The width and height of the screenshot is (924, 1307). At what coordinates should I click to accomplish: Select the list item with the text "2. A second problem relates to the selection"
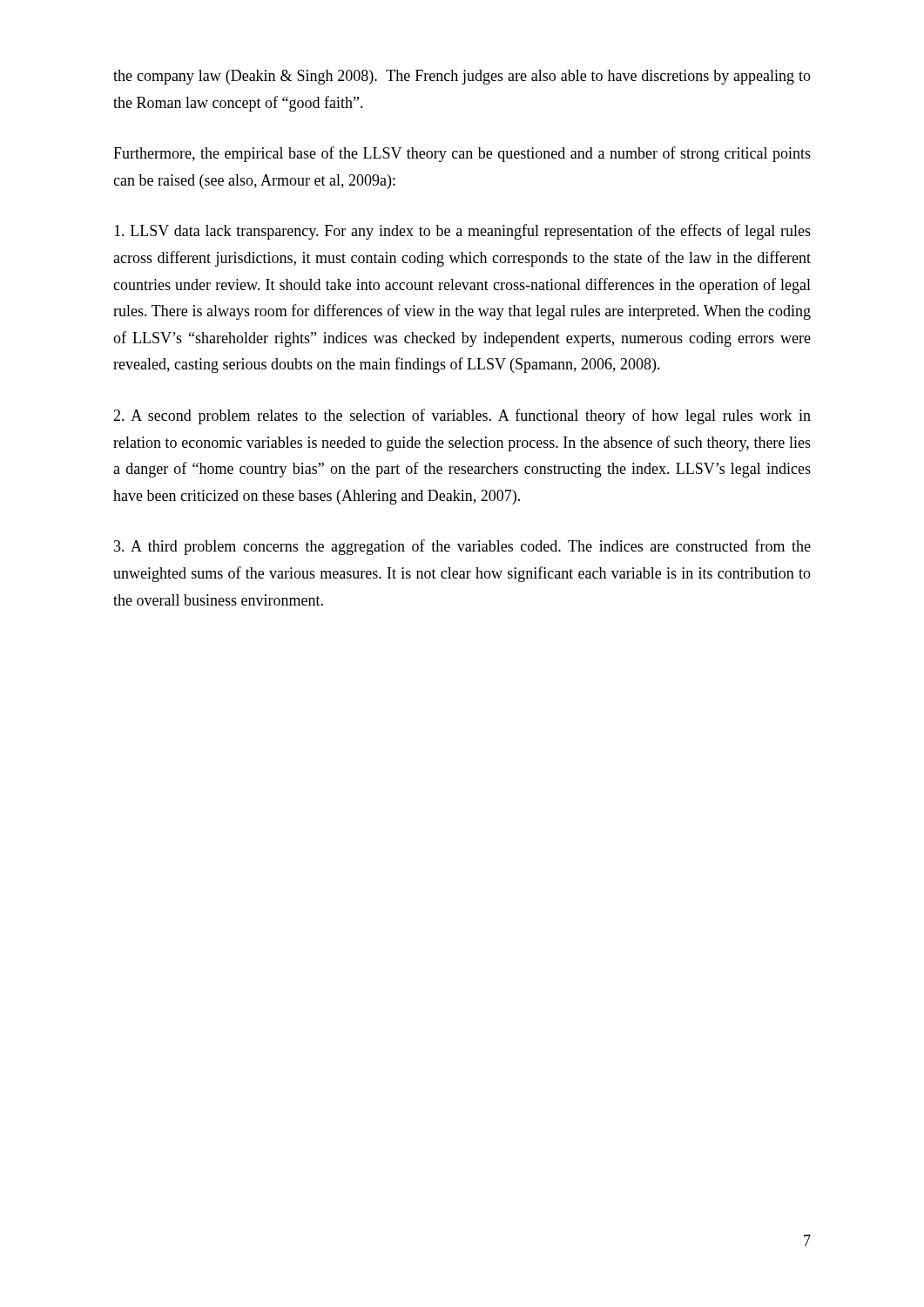coord(462,456)
